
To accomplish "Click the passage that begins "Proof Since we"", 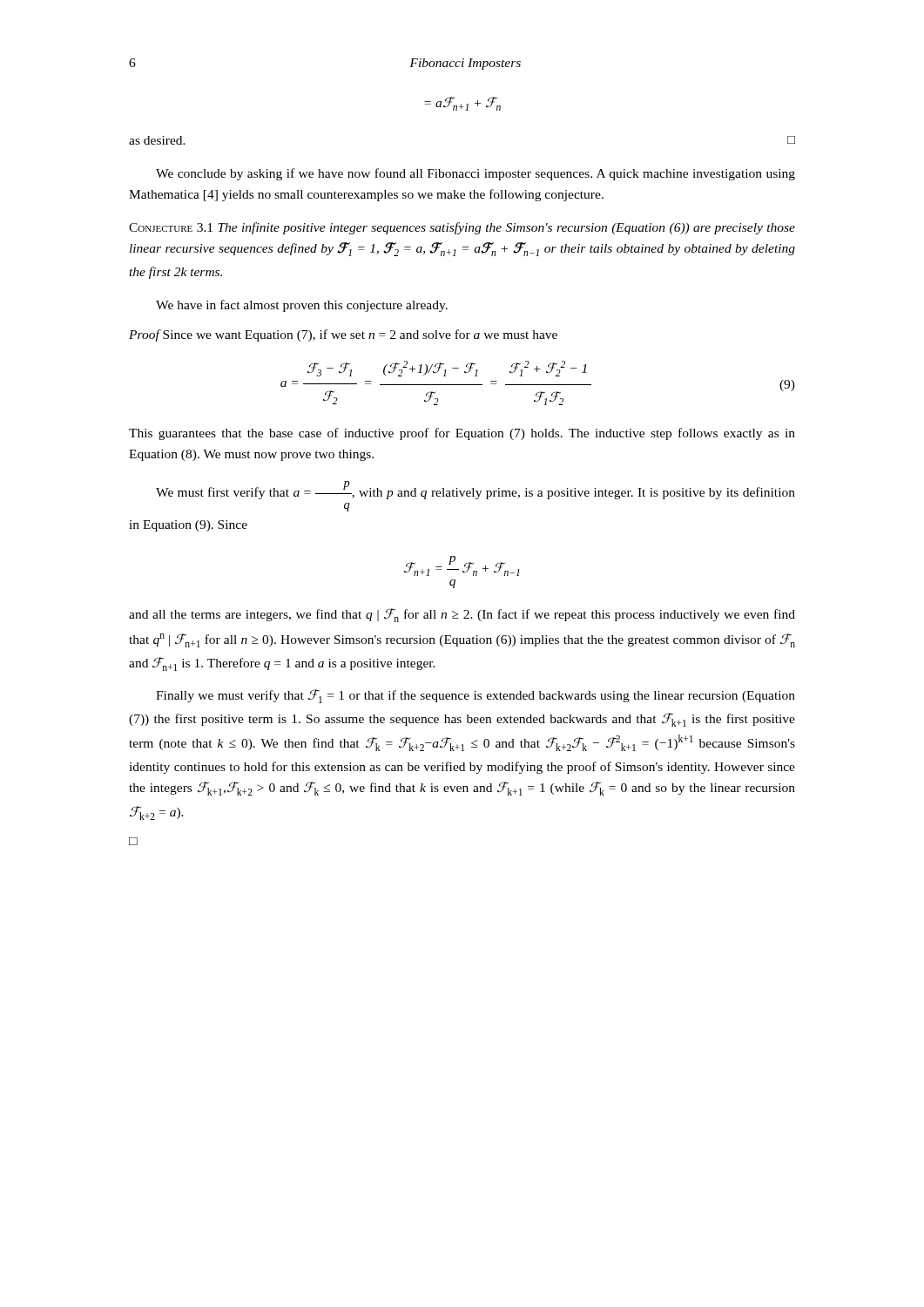I will point(462,335).
